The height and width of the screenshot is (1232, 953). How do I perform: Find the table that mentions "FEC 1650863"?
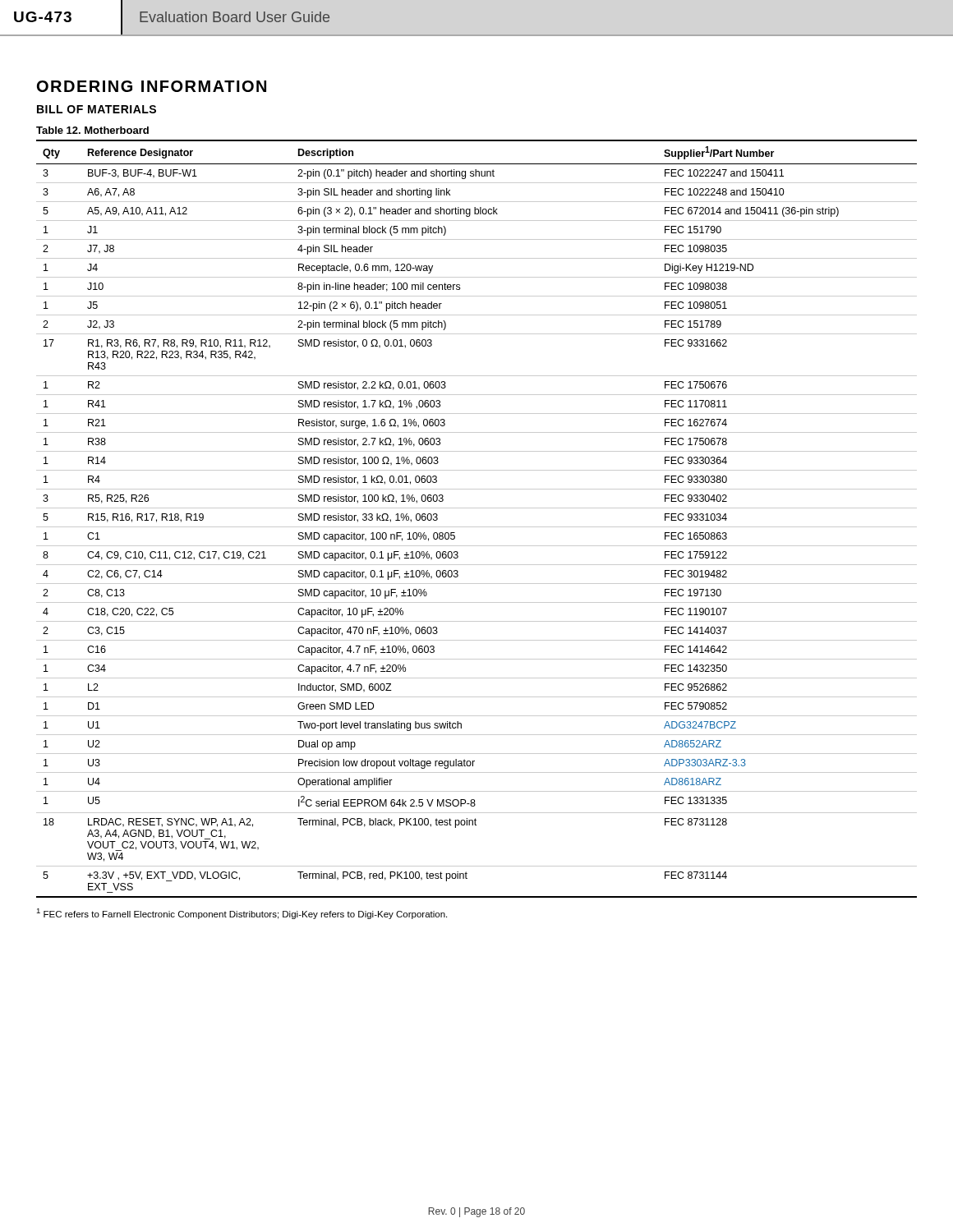(476, 519)
